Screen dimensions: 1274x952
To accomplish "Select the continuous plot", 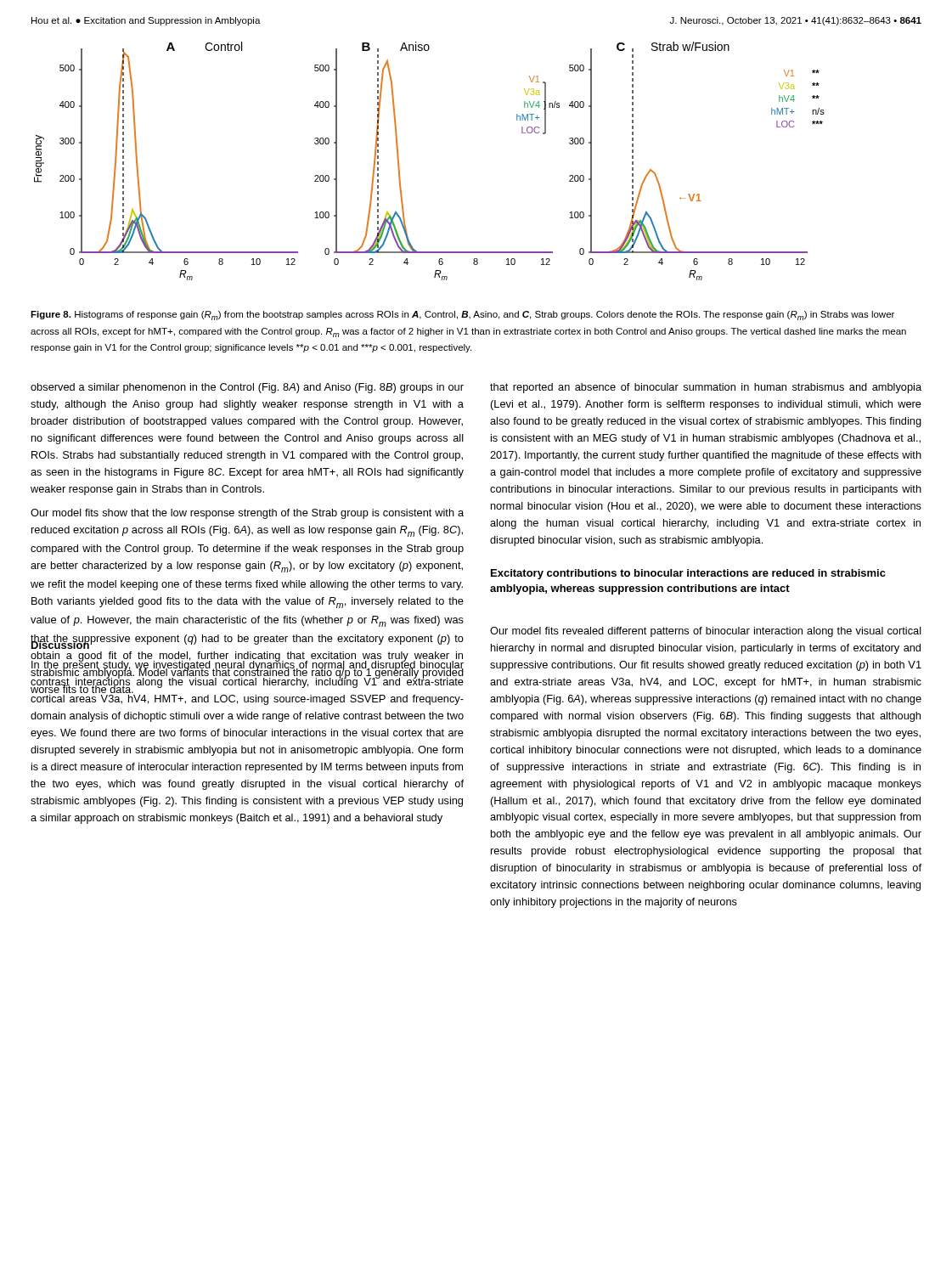I will tap(476, 169).
